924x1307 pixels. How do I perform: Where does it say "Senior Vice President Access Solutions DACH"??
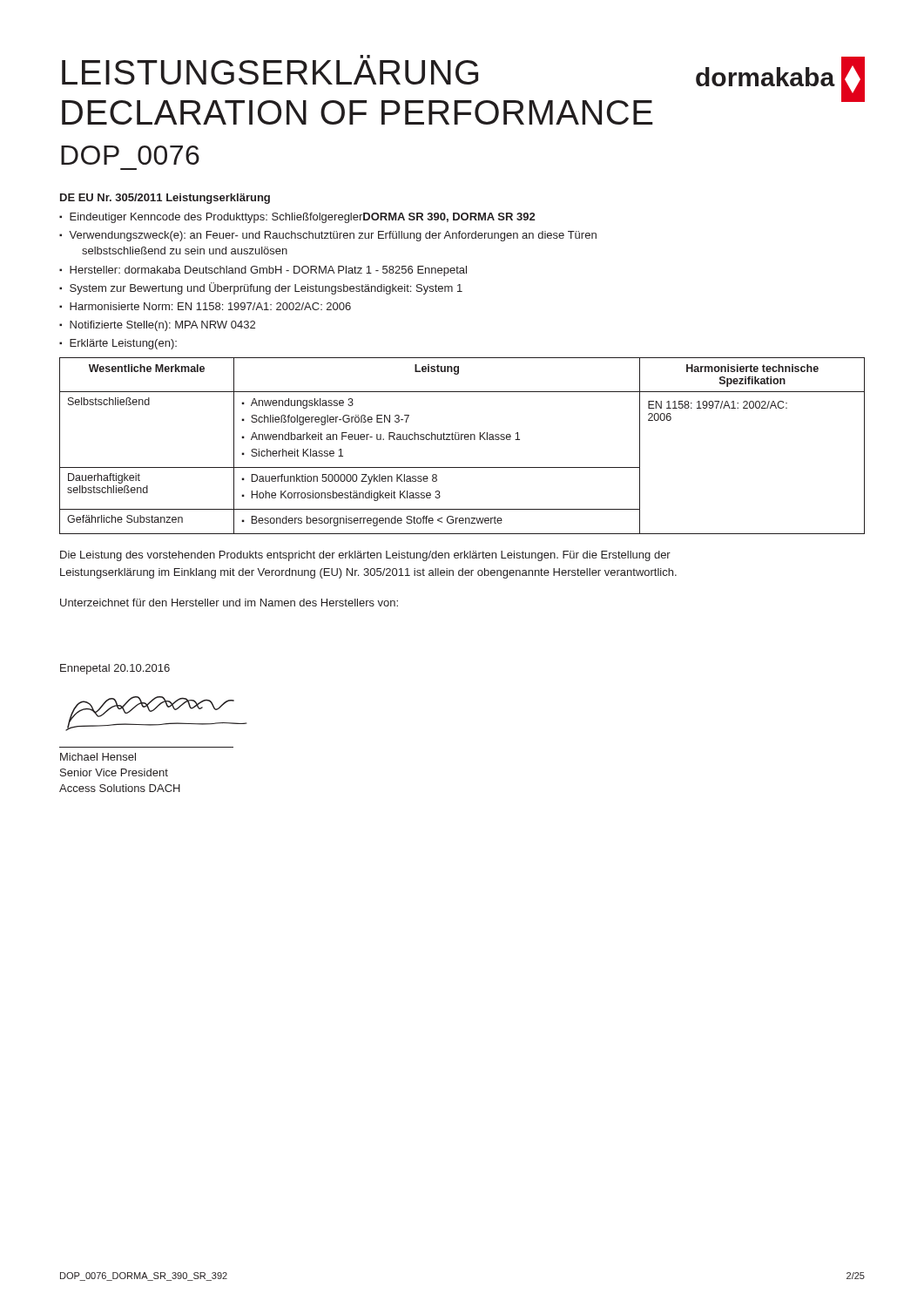pos(120,780)
